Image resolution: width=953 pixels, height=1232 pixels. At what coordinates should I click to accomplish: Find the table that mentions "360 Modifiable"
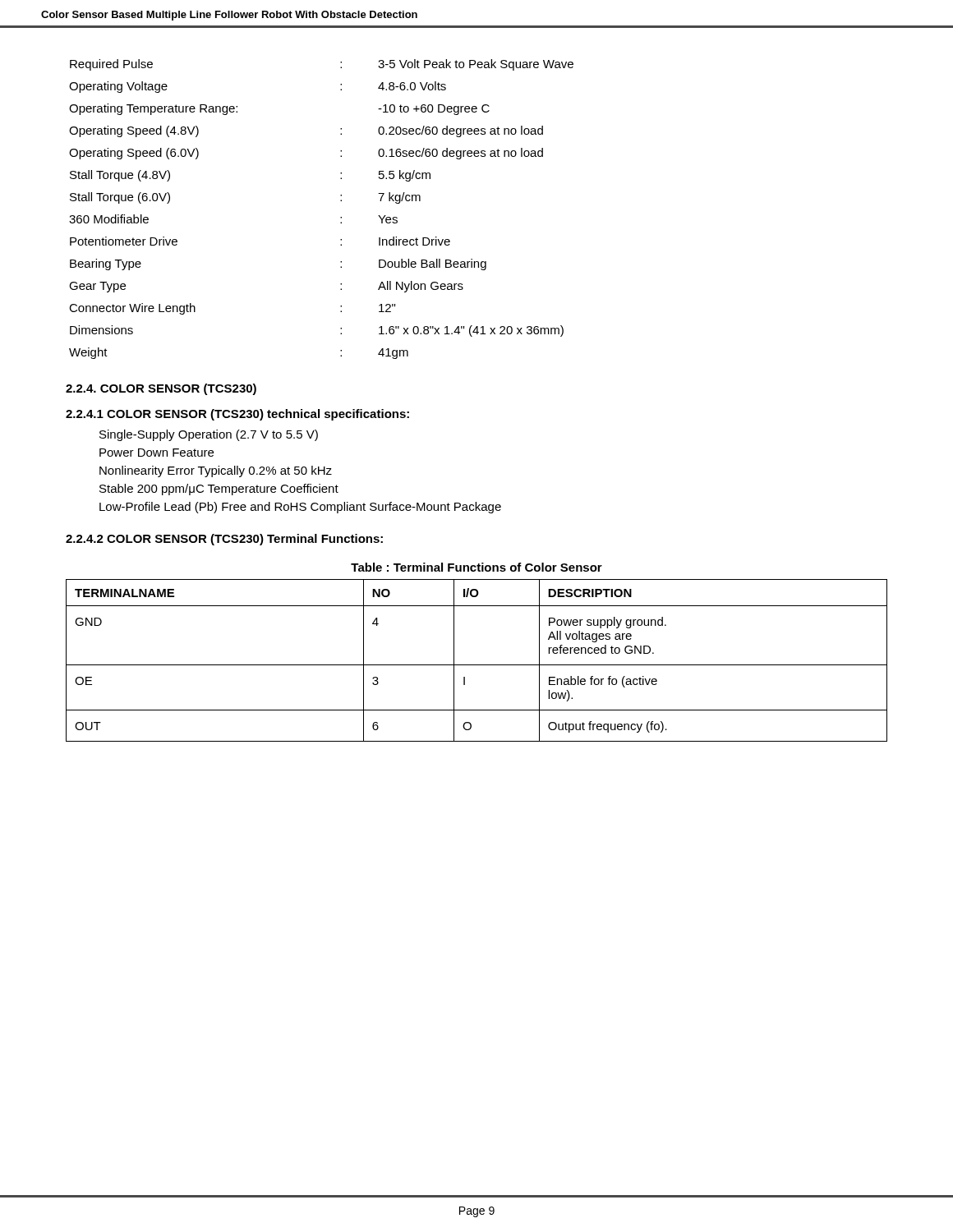click(476, 208)
